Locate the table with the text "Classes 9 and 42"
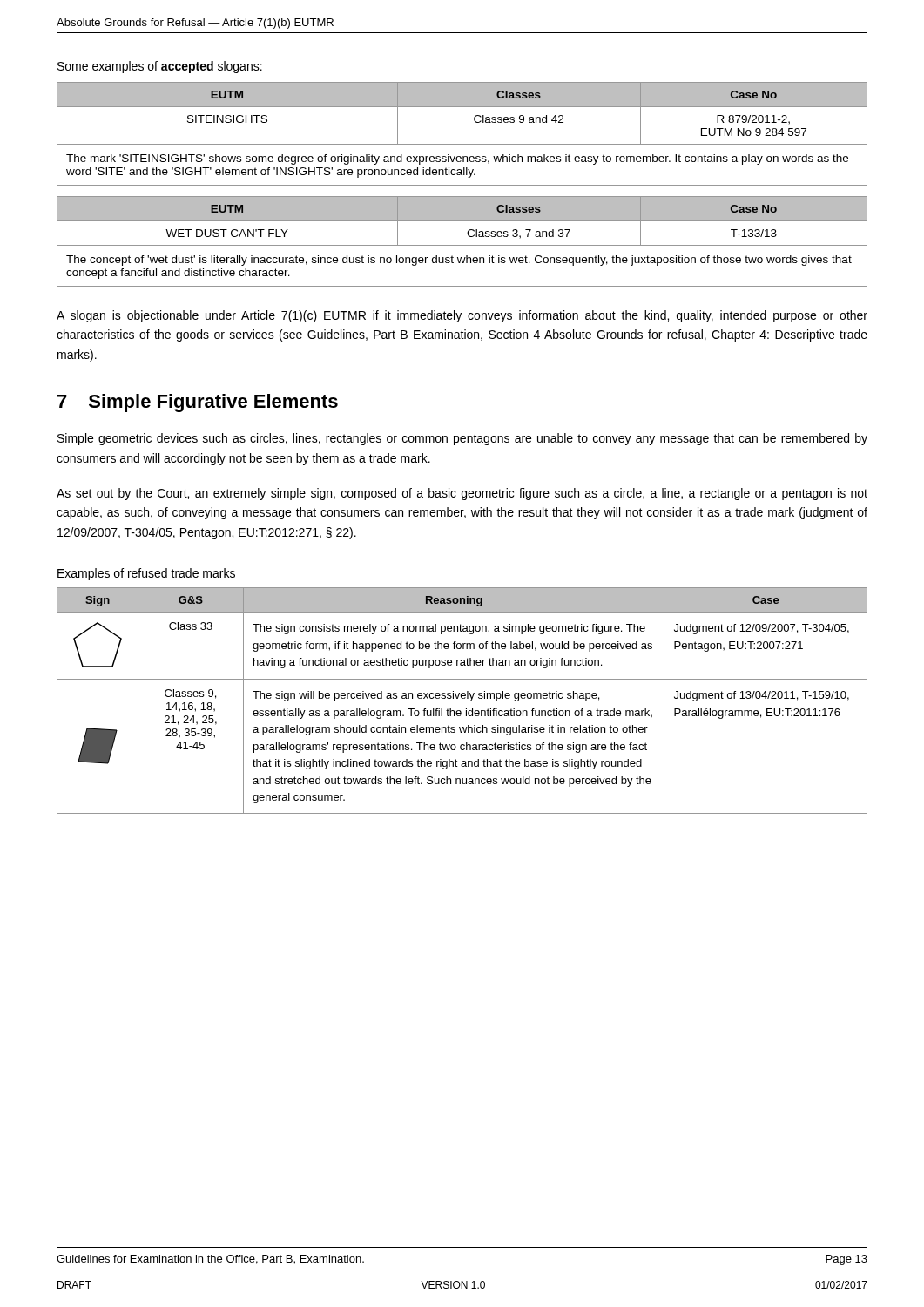Image resolution: width=924 pixels, height=1307 pixels. pos(462,134)
